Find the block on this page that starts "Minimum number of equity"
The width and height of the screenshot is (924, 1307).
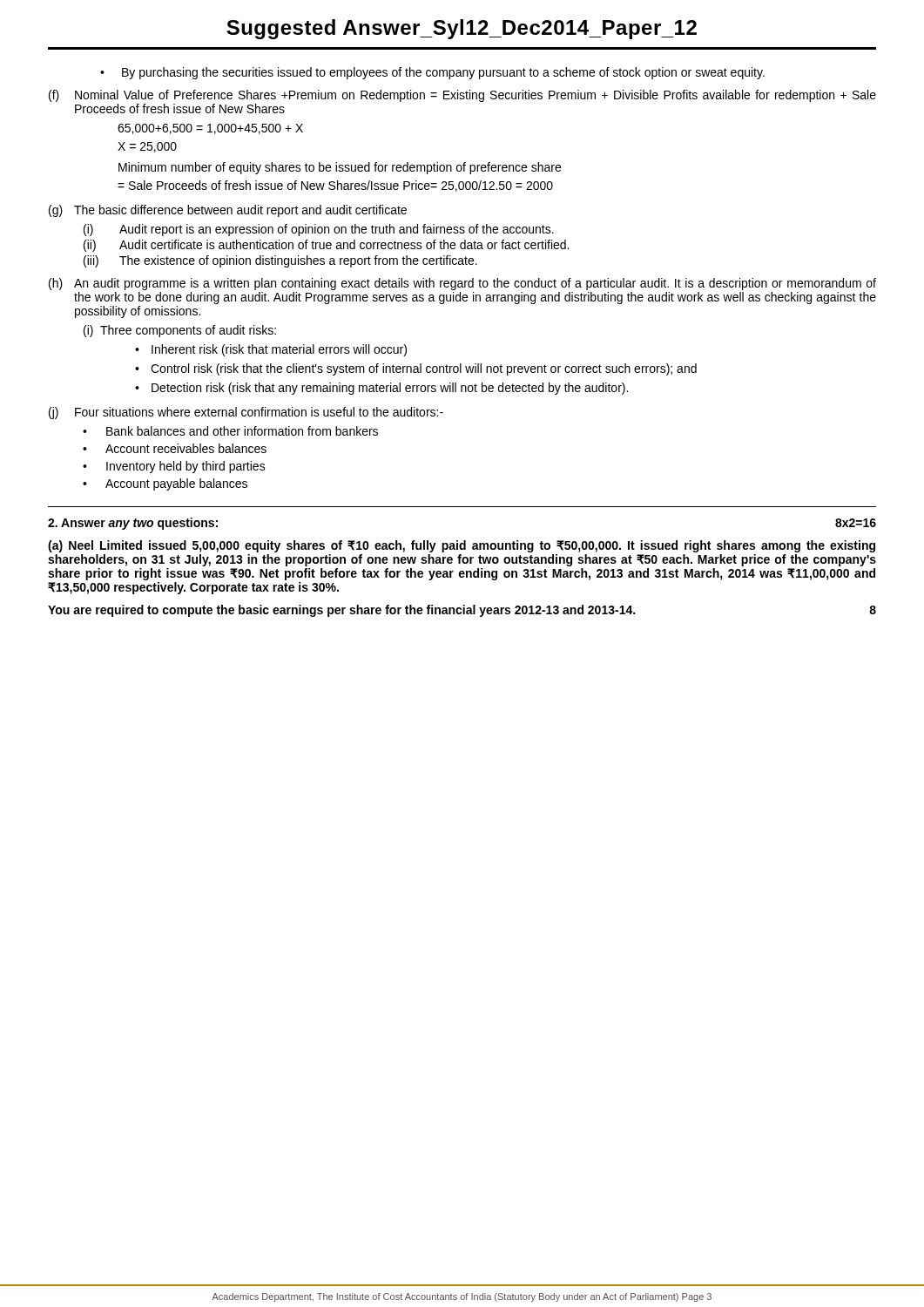click(x=339, y=167)
